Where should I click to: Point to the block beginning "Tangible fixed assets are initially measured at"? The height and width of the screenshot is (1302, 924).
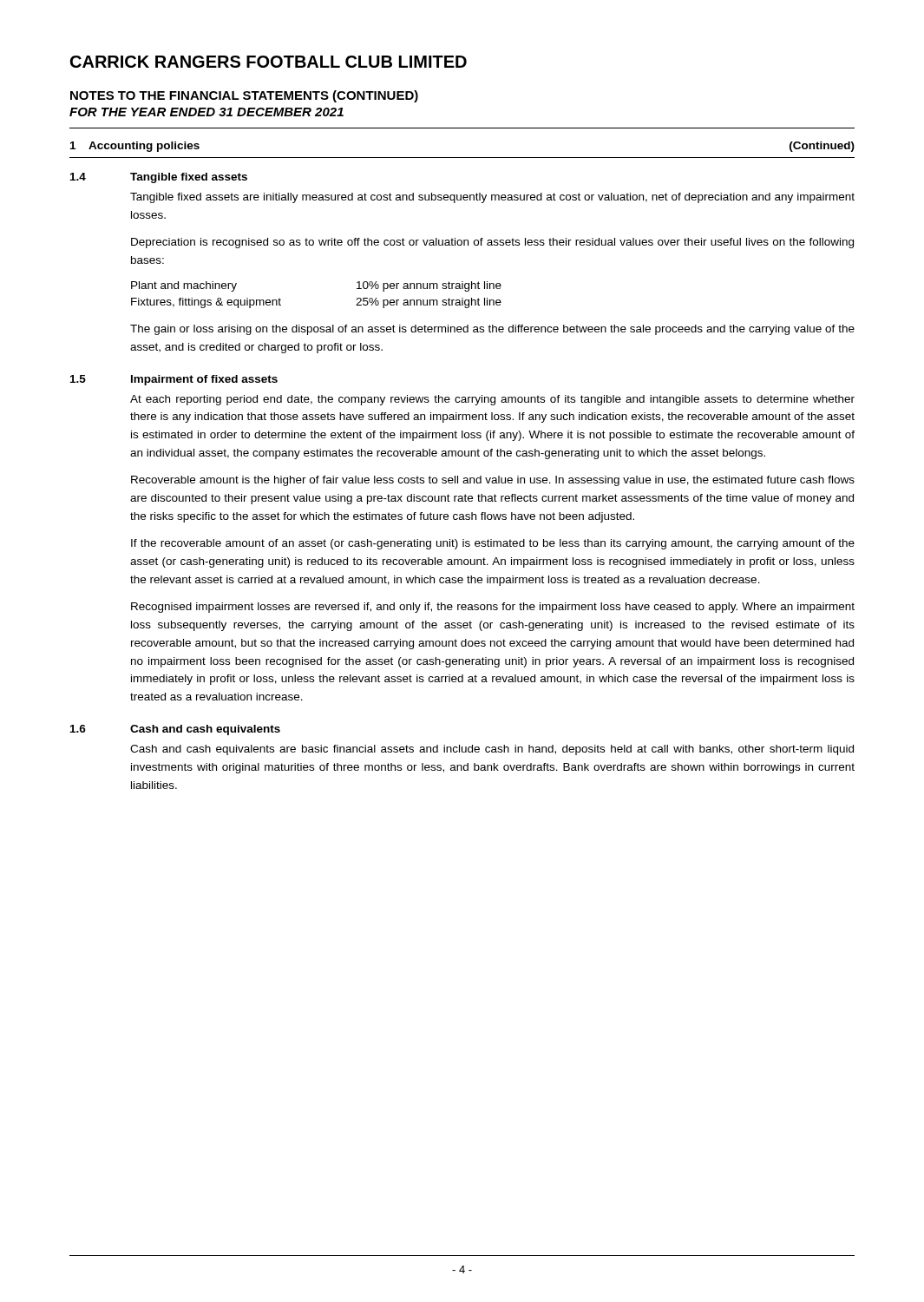tap(492, 206)
